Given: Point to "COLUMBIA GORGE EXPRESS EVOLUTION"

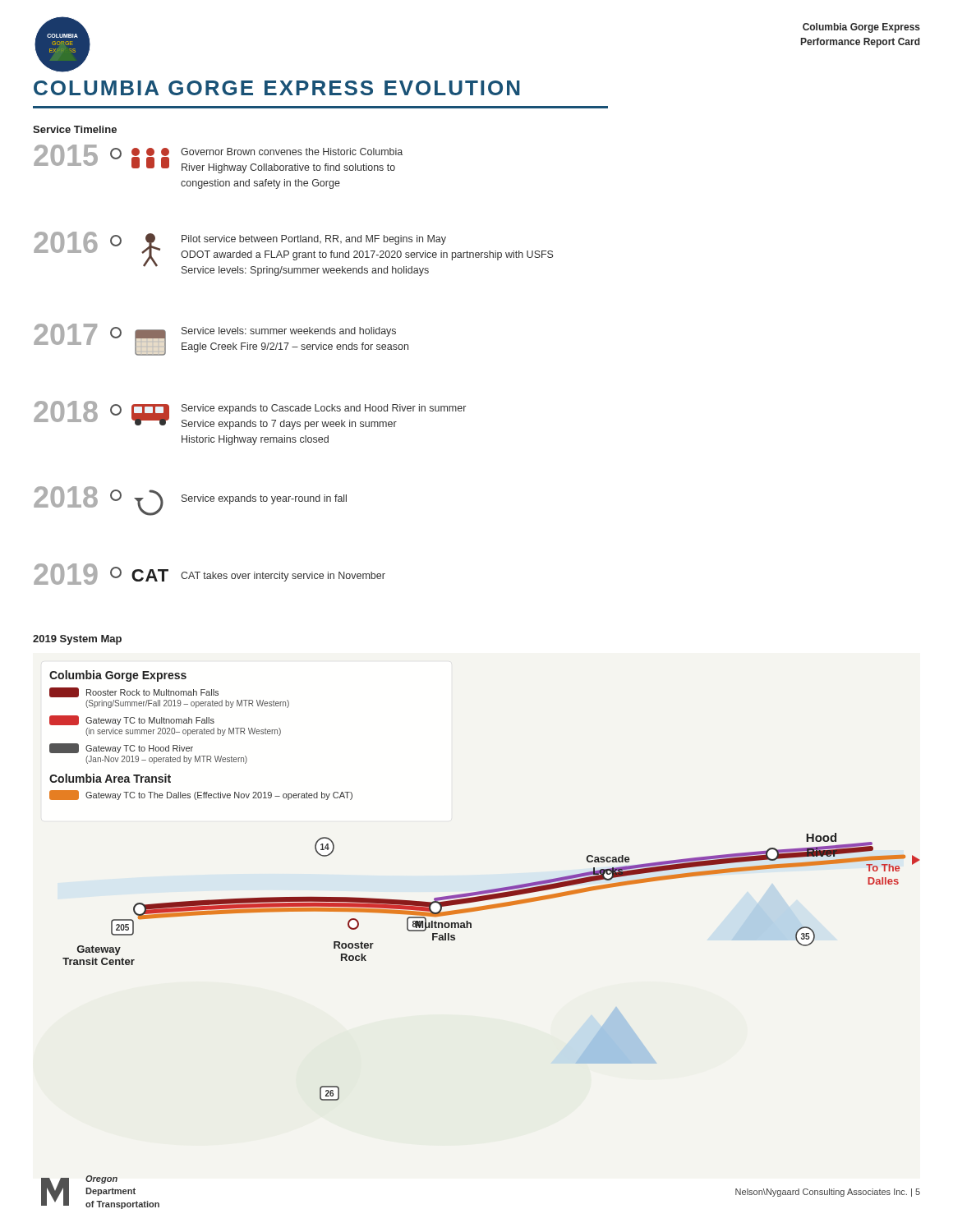Looking at the screenshot, I should 278,88.
